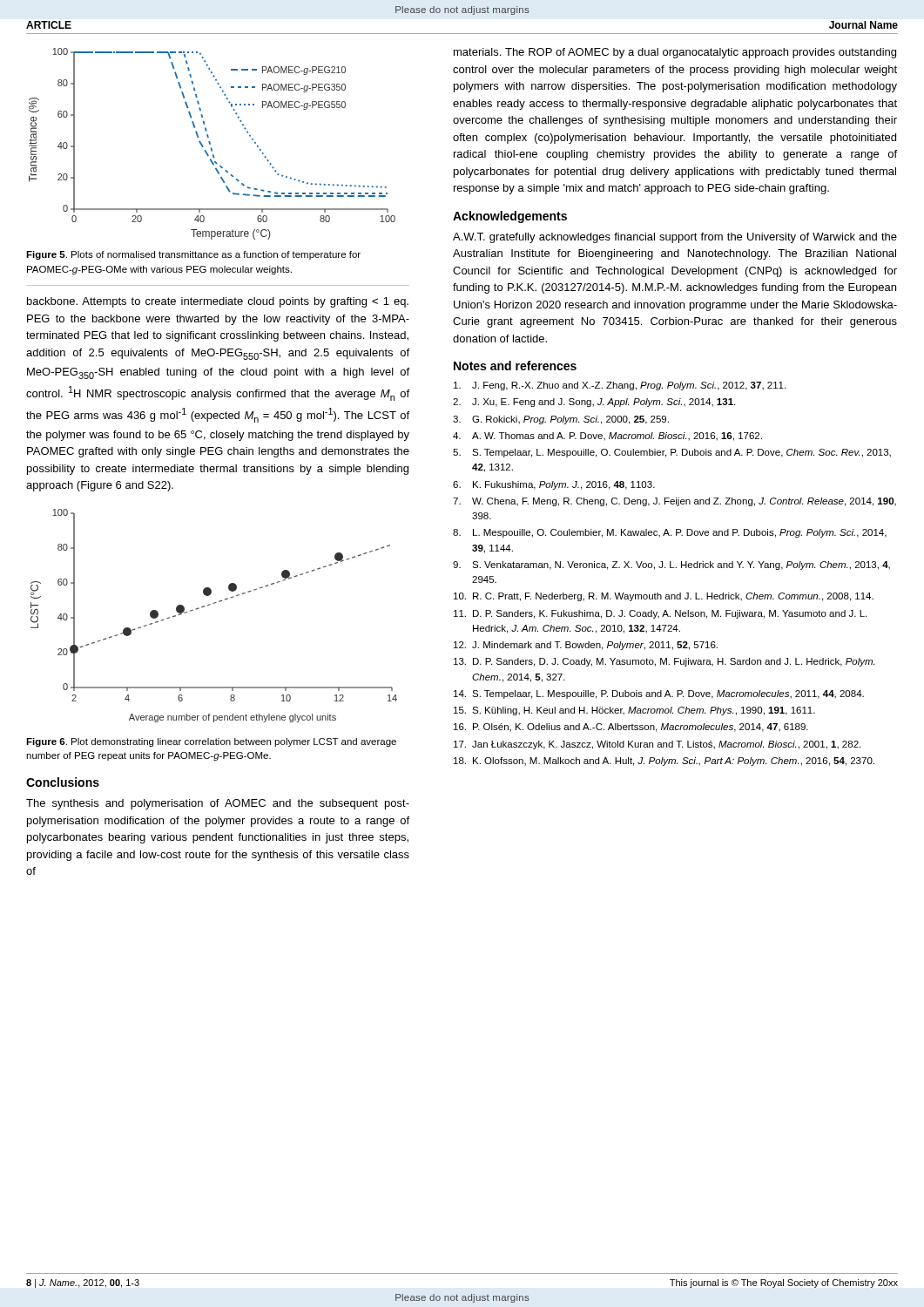The height and width of the screenshot is (1307, 924).
Task: Click on the scatter plot
Action: [x=218, y=618]
